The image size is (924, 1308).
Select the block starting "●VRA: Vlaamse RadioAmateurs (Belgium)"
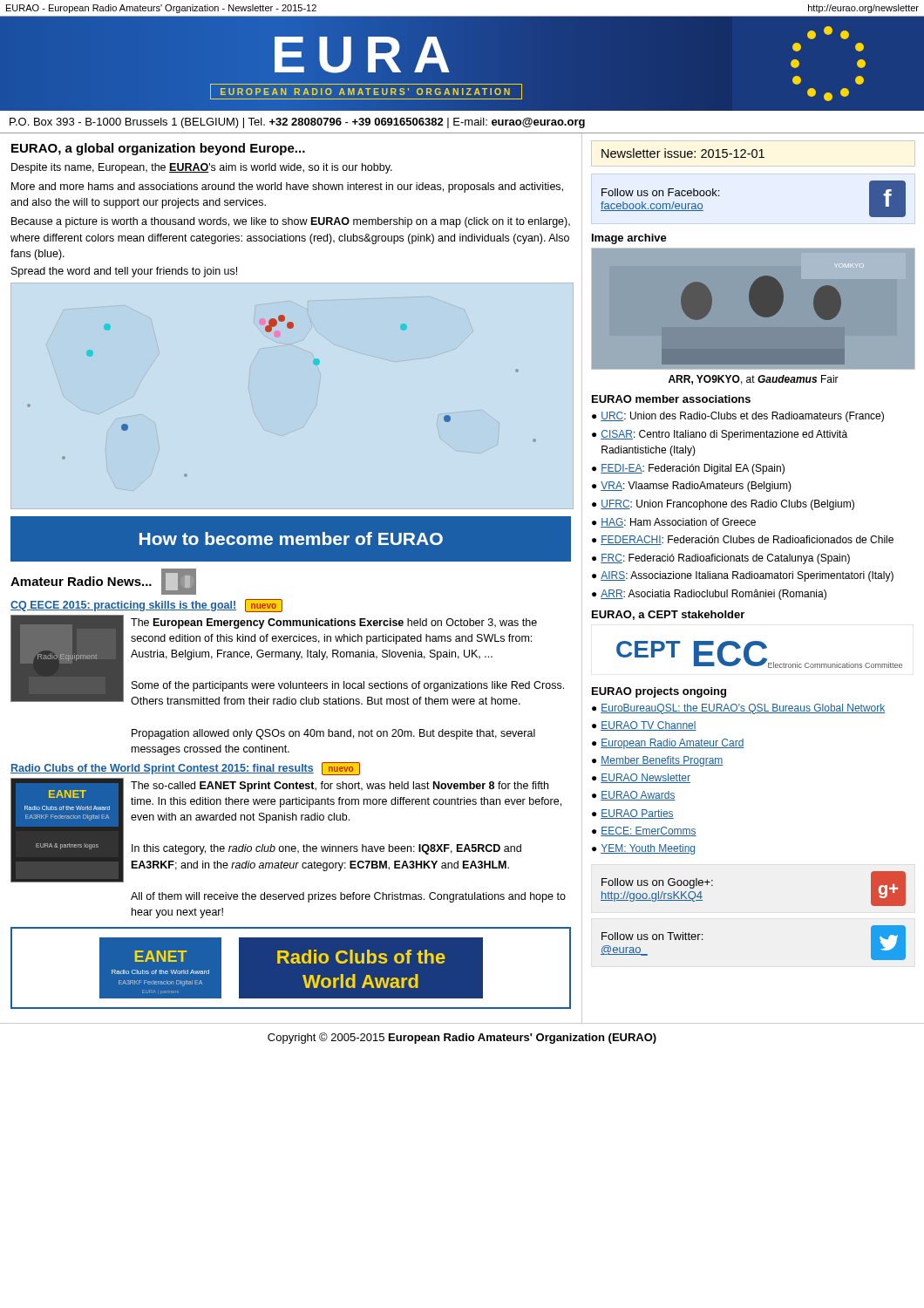tap(691, 486)
